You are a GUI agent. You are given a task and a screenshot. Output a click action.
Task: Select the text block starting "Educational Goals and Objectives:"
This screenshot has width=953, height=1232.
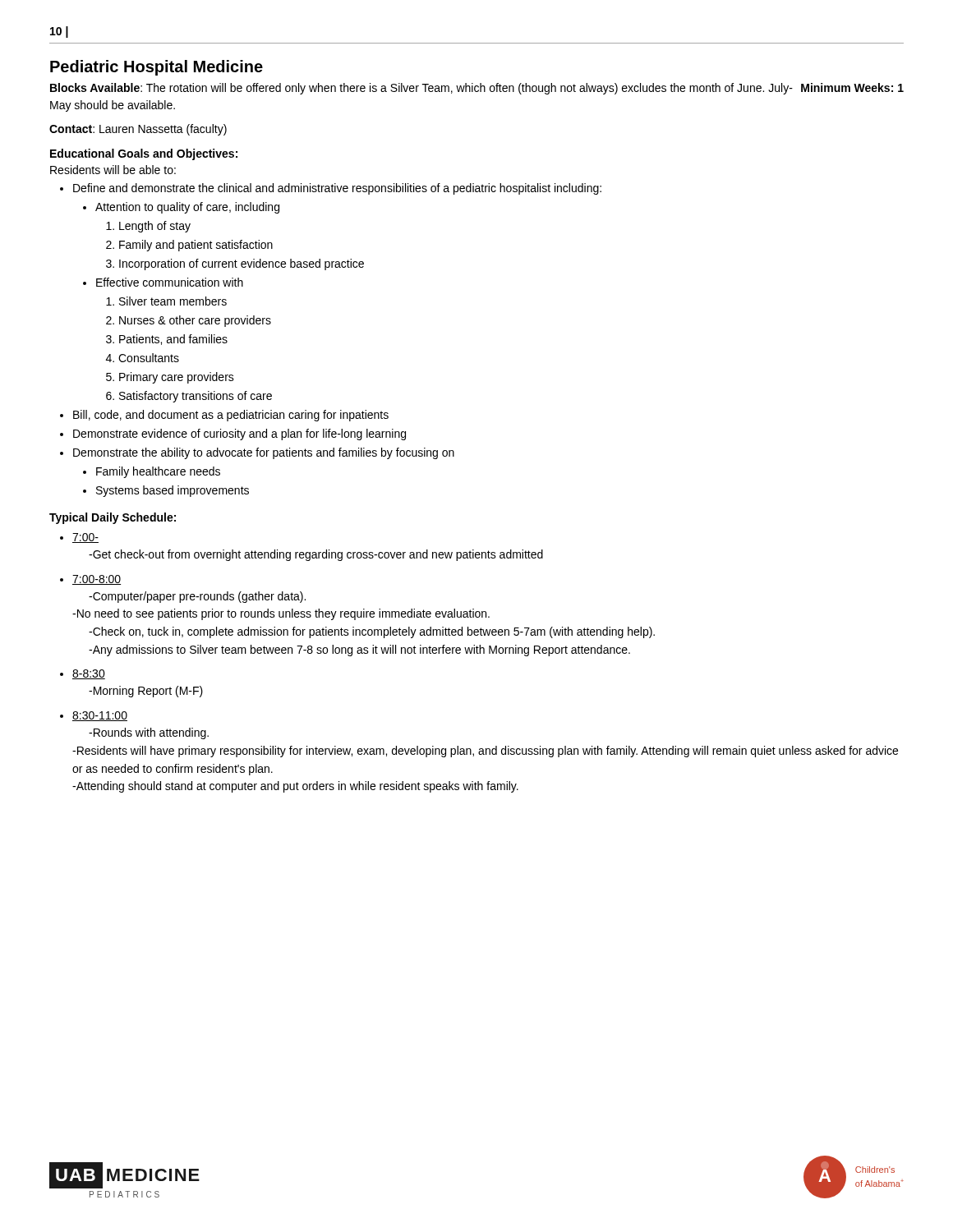click(x=144, y=154)
